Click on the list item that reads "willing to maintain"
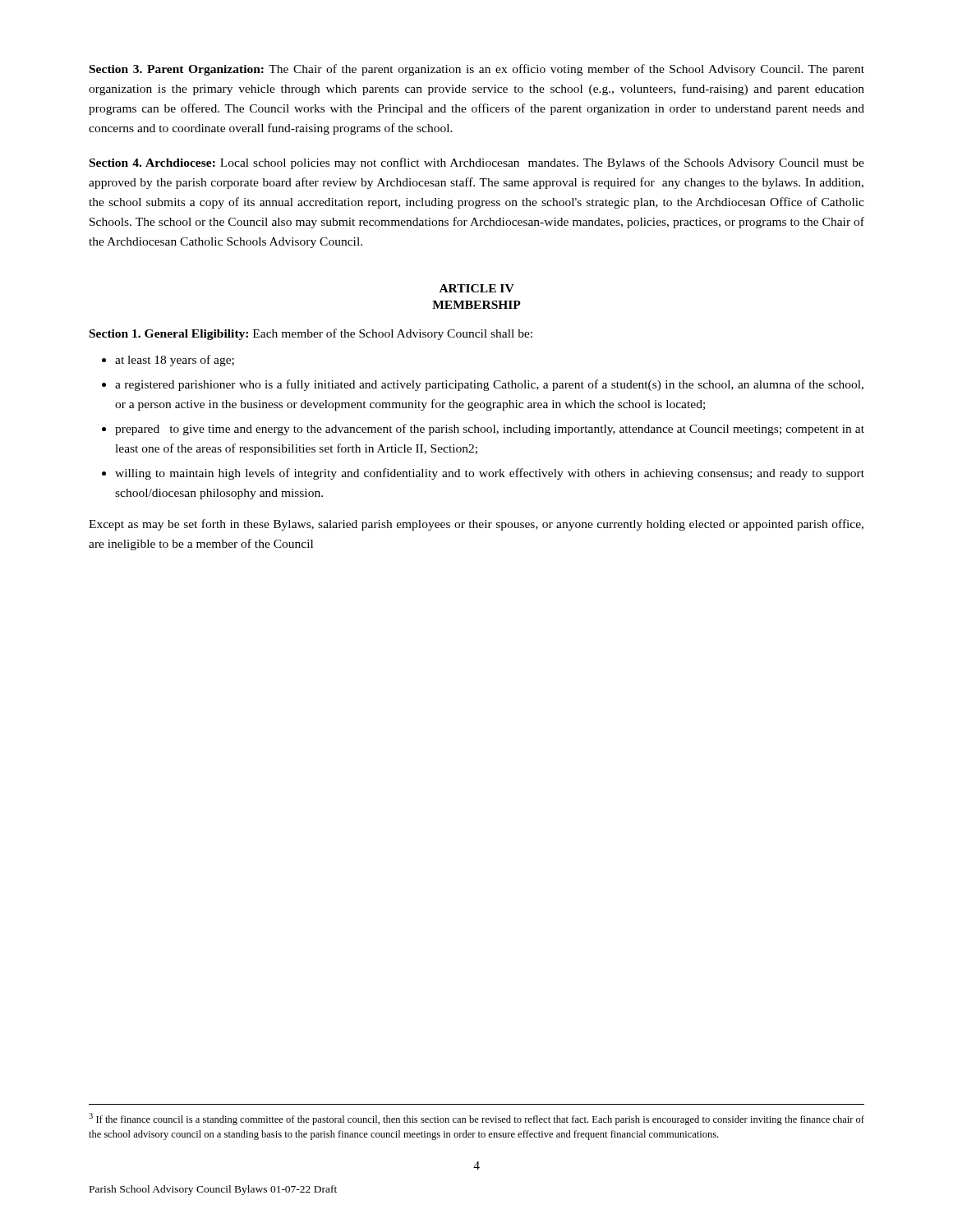Screen dimensions: 1232x953 coord(490,483)
